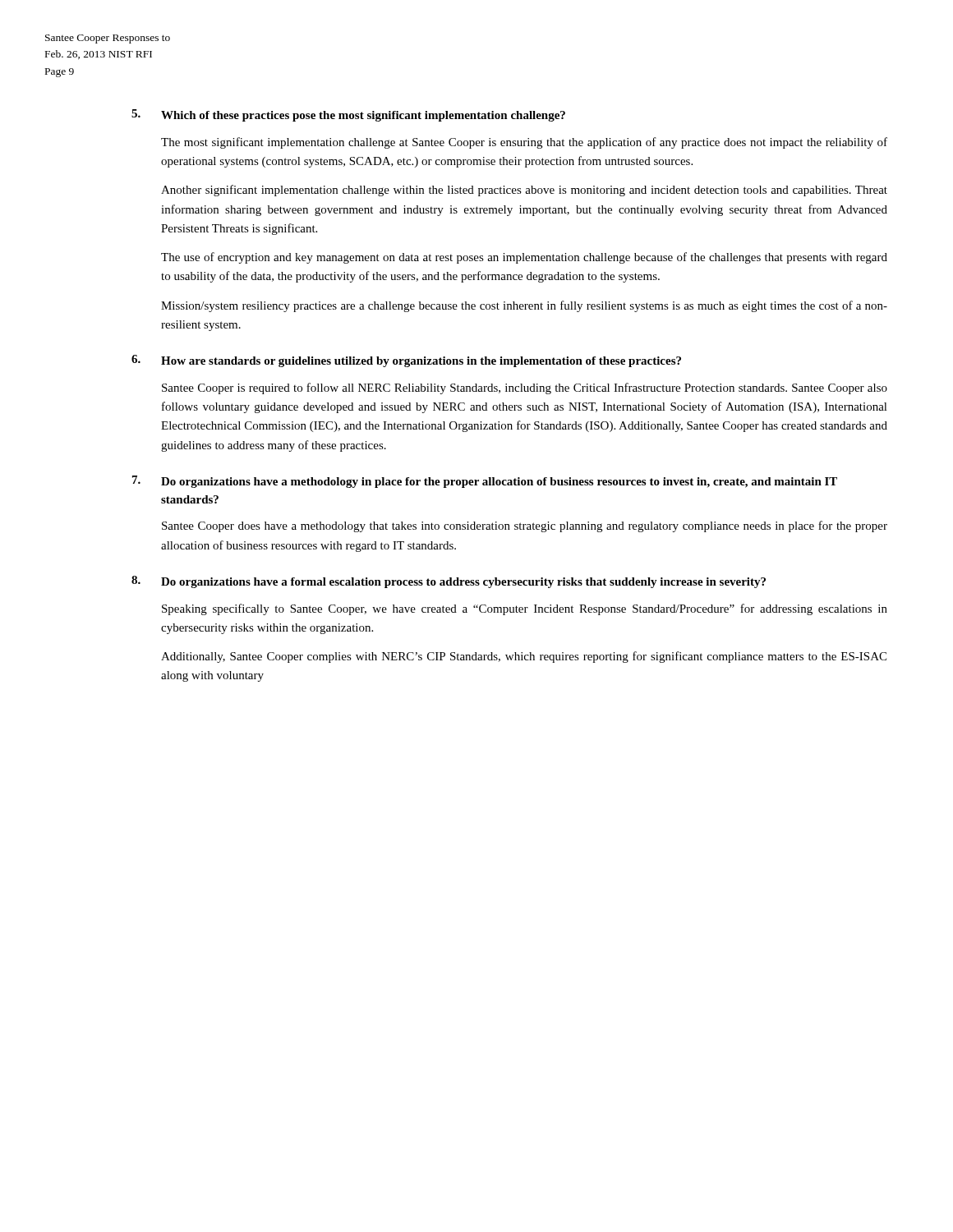Viewport: 953px width, 1232px height.
Task: Click on the text starting "8. Do organizations have a formal"
Action: click(449, 582)
